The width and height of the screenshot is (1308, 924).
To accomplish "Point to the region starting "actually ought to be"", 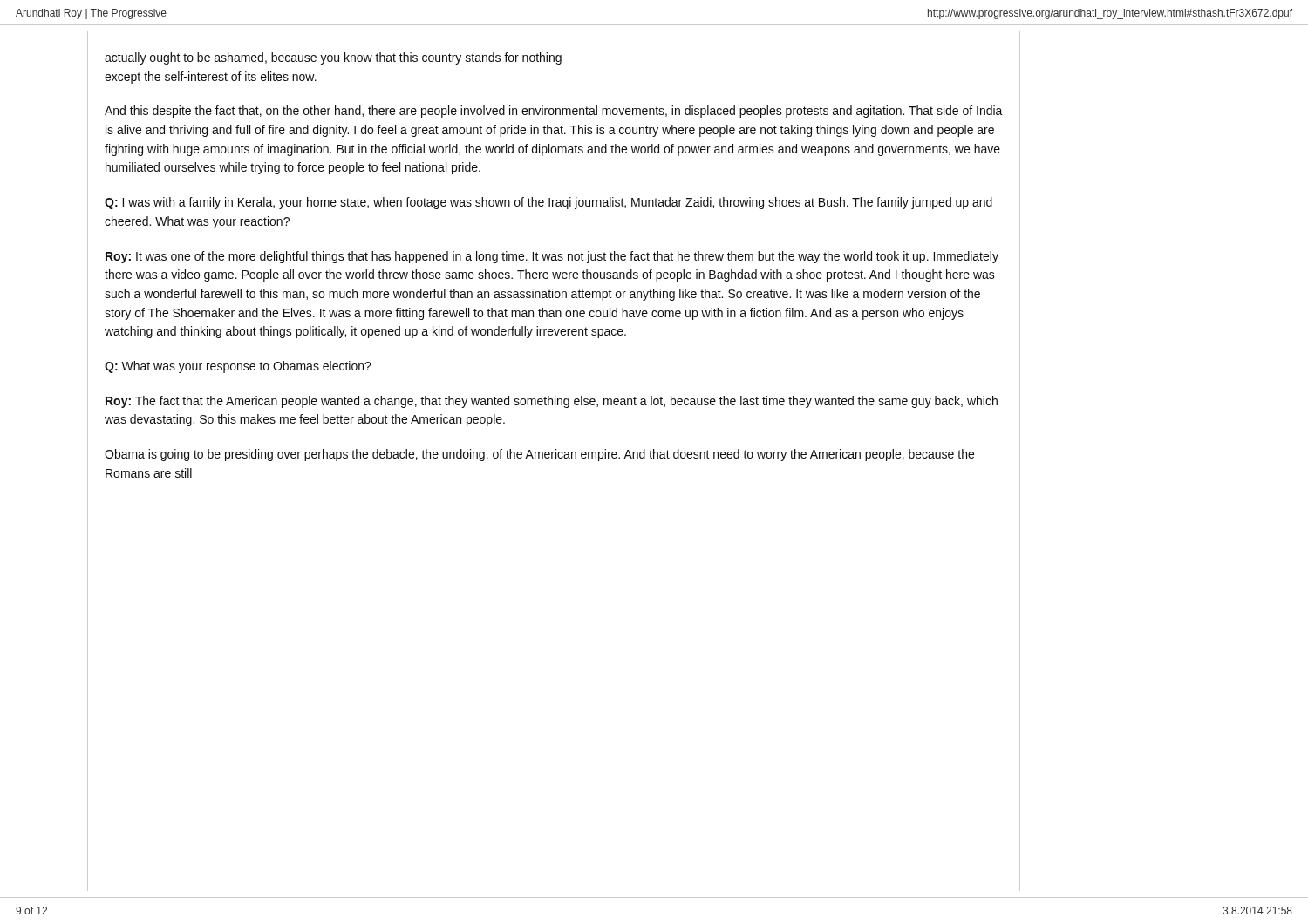I will tap(333, 67).
